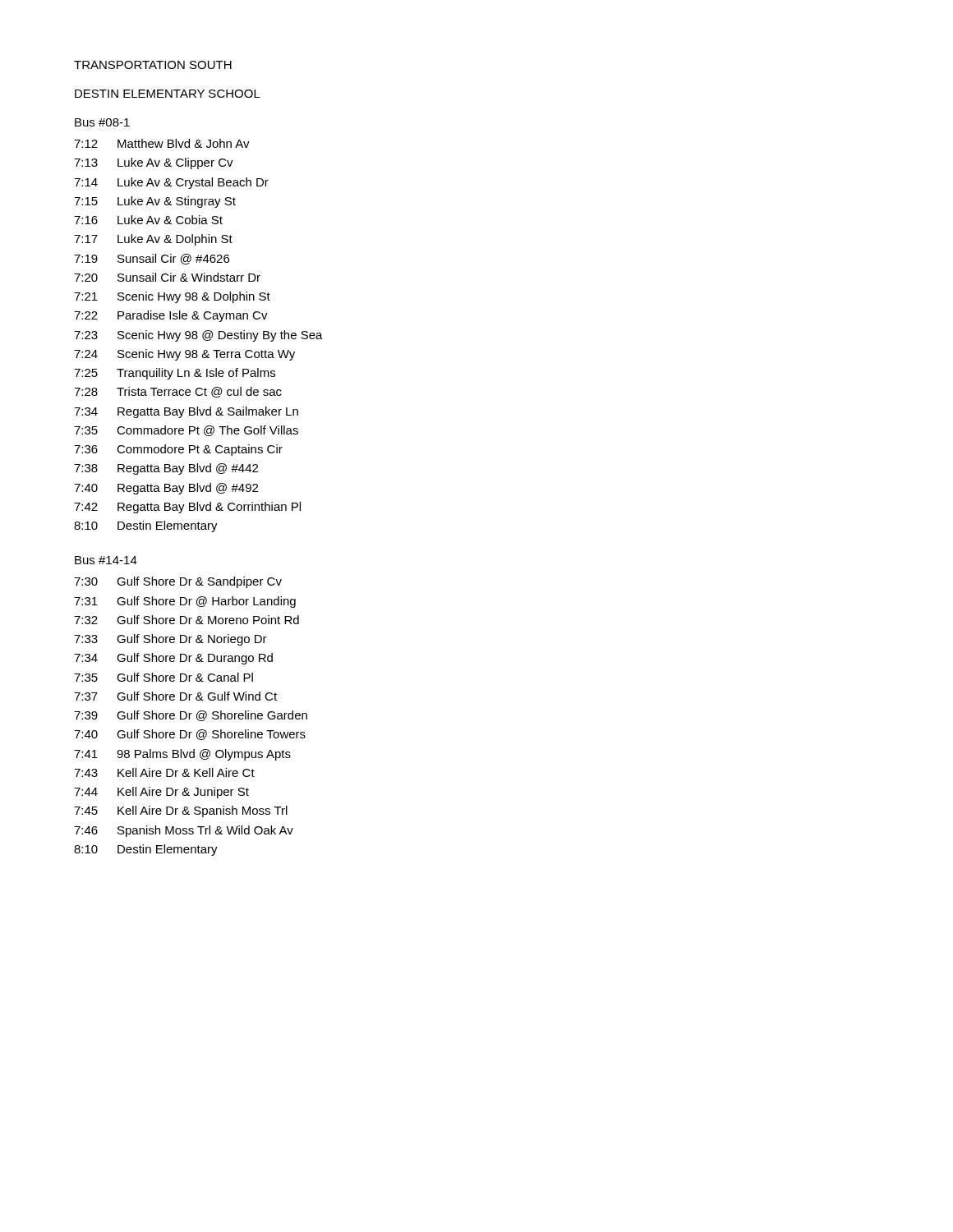Where does it say "7:22Paradise Isle & Cayman Cv"?
This screenshot has width=953, height=1232.
[x=171, y=315]
